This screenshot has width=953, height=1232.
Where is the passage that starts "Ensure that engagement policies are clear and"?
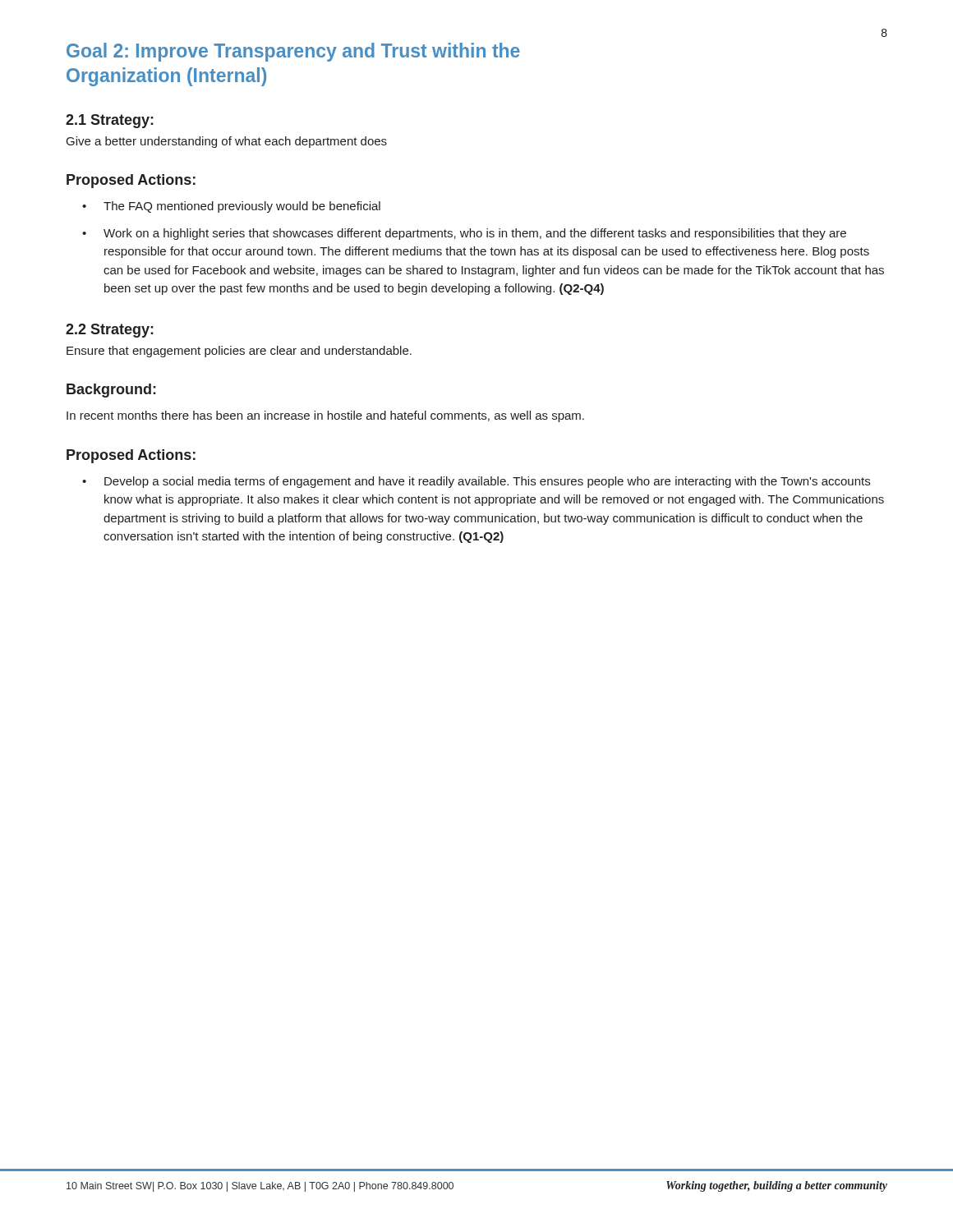coord(239,352)
